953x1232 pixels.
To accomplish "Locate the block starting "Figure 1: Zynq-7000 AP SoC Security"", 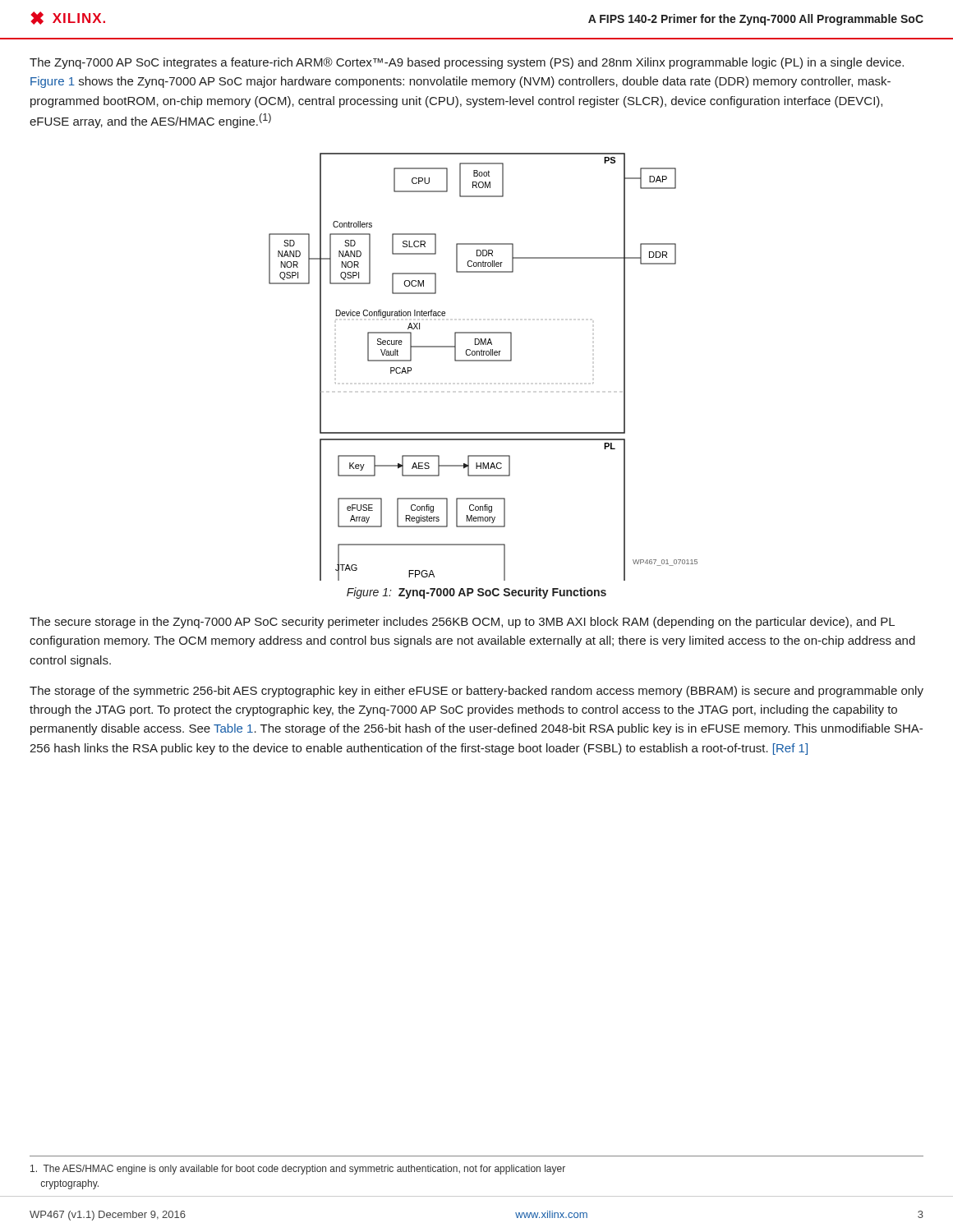I will pyautogui.click(x=476, y=592).
